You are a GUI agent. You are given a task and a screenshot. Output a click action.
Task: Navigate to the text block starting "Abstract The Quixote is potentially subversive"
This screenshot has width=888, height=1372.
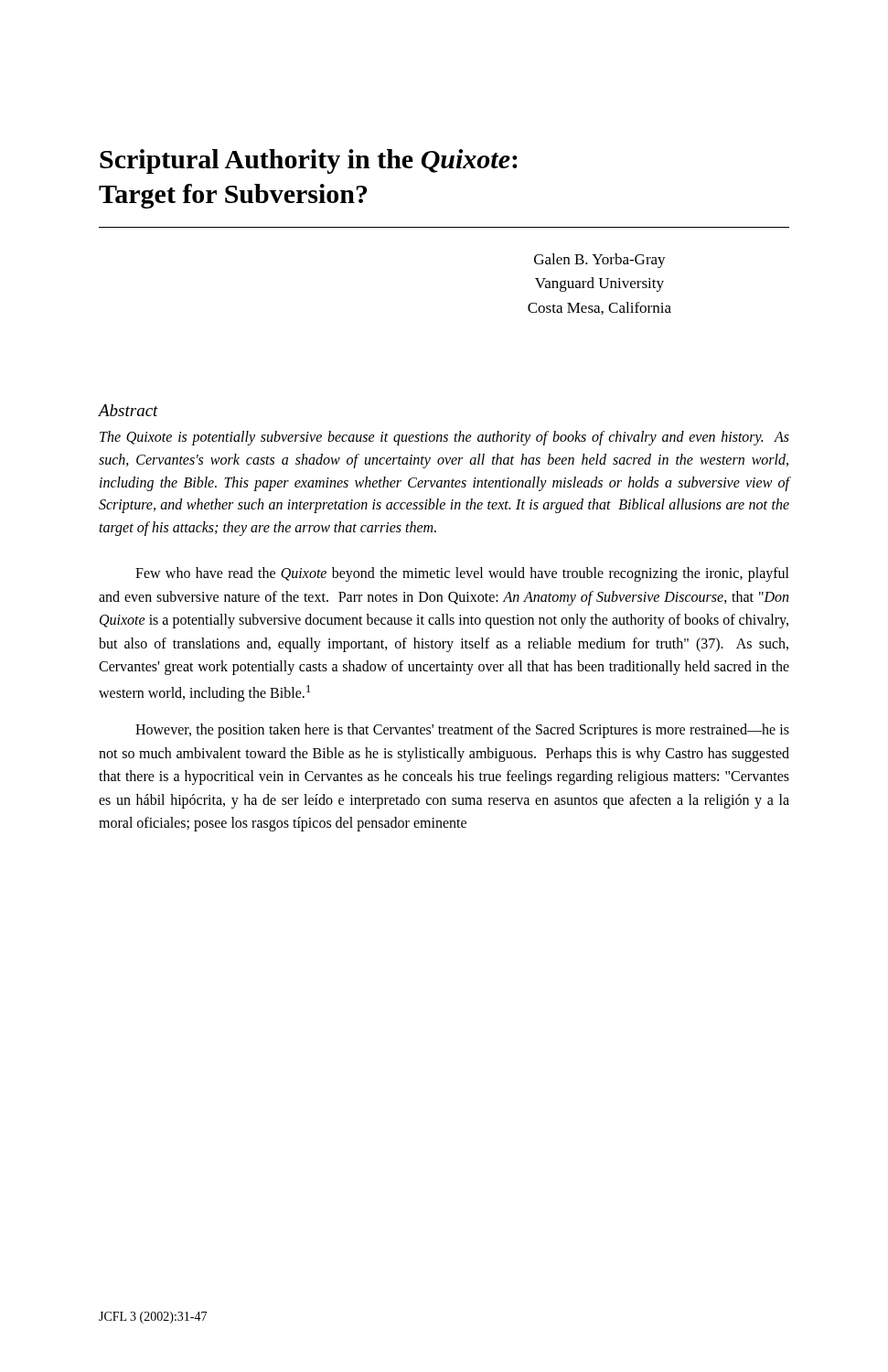444,470
